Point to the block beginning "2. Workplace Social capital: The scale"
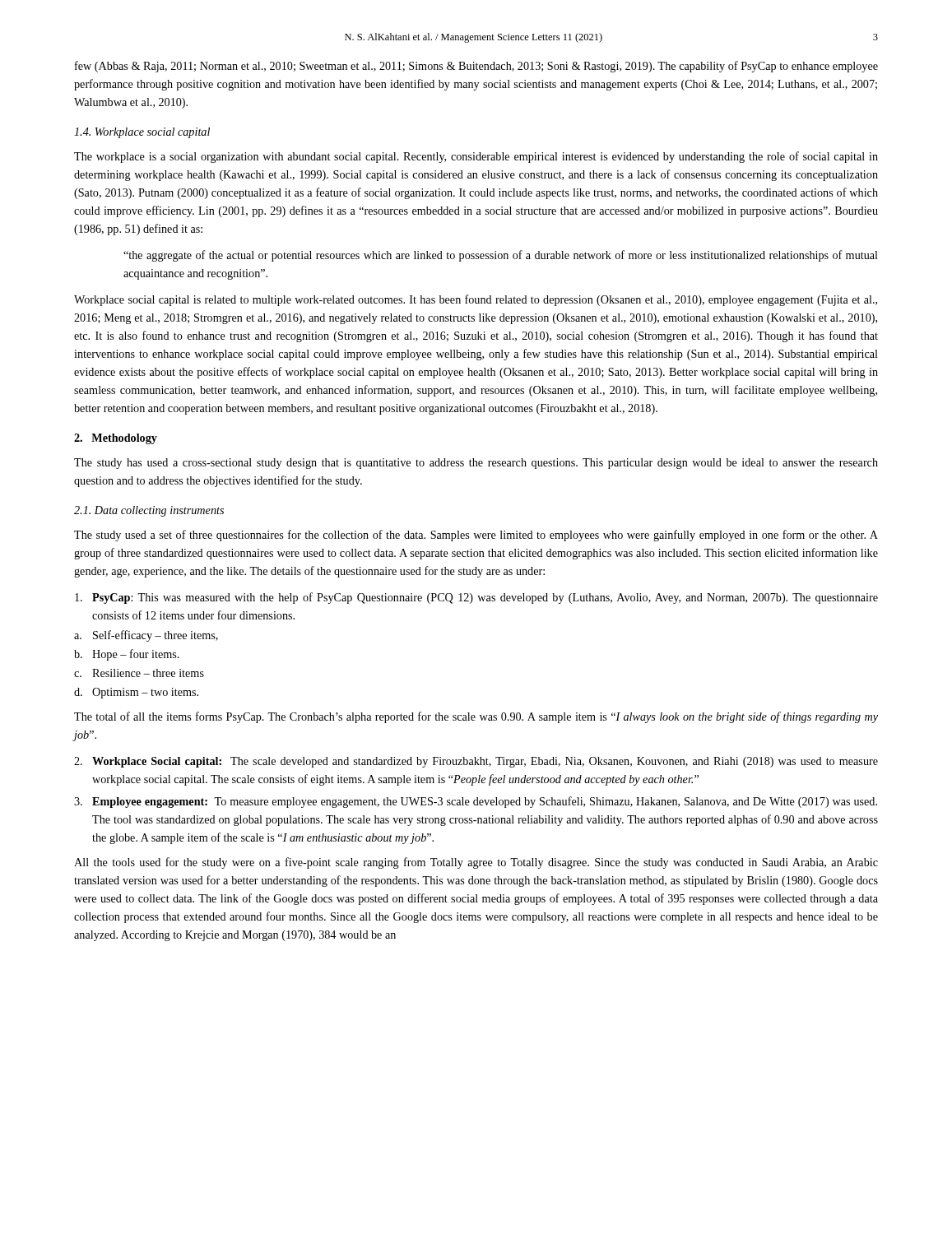Image resolution: width=952 pixels, height=1234 pixels. click(476, 770)
